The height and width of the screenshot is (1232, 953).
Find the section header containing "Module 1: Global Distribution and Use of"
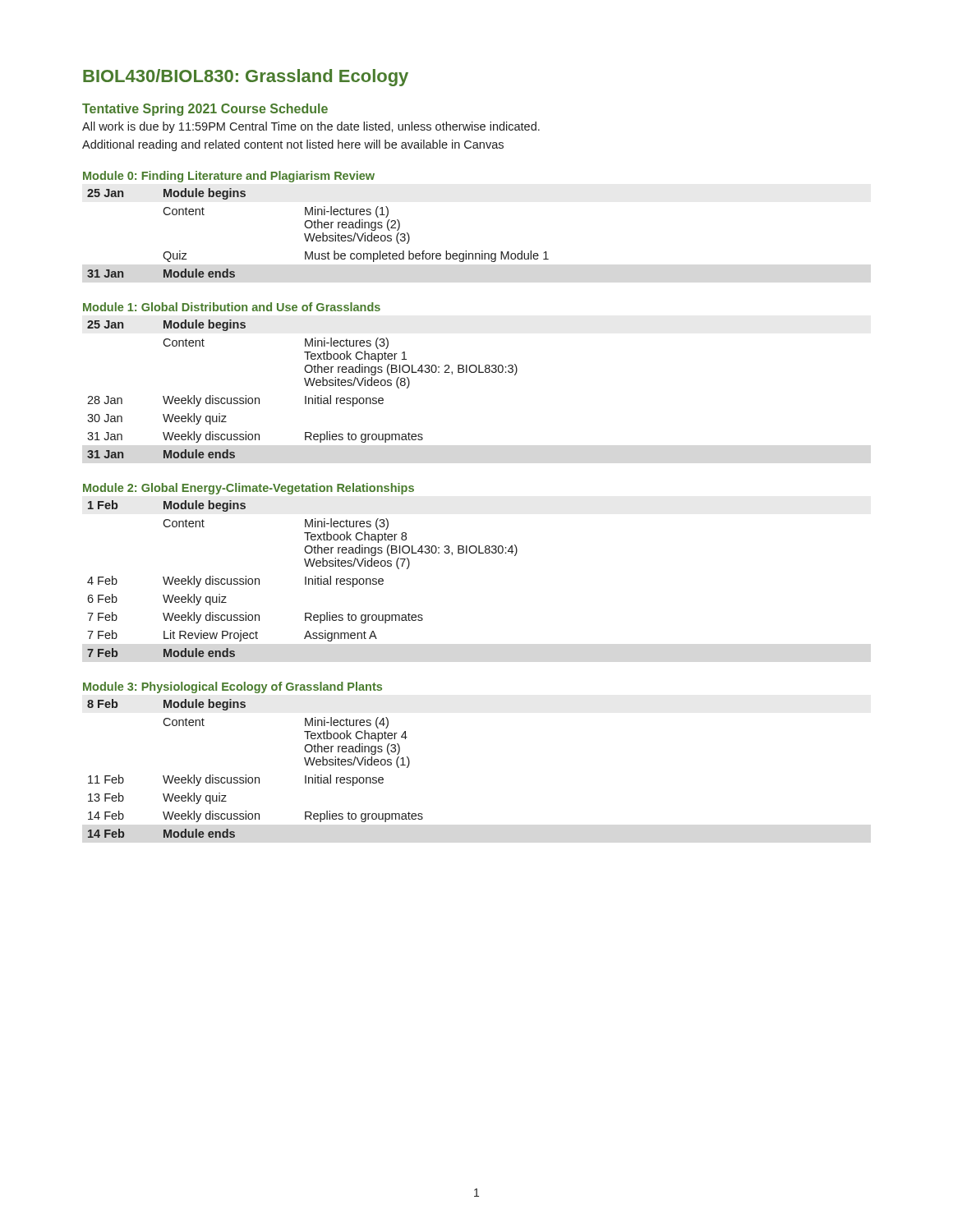click(x=231, y=307)
